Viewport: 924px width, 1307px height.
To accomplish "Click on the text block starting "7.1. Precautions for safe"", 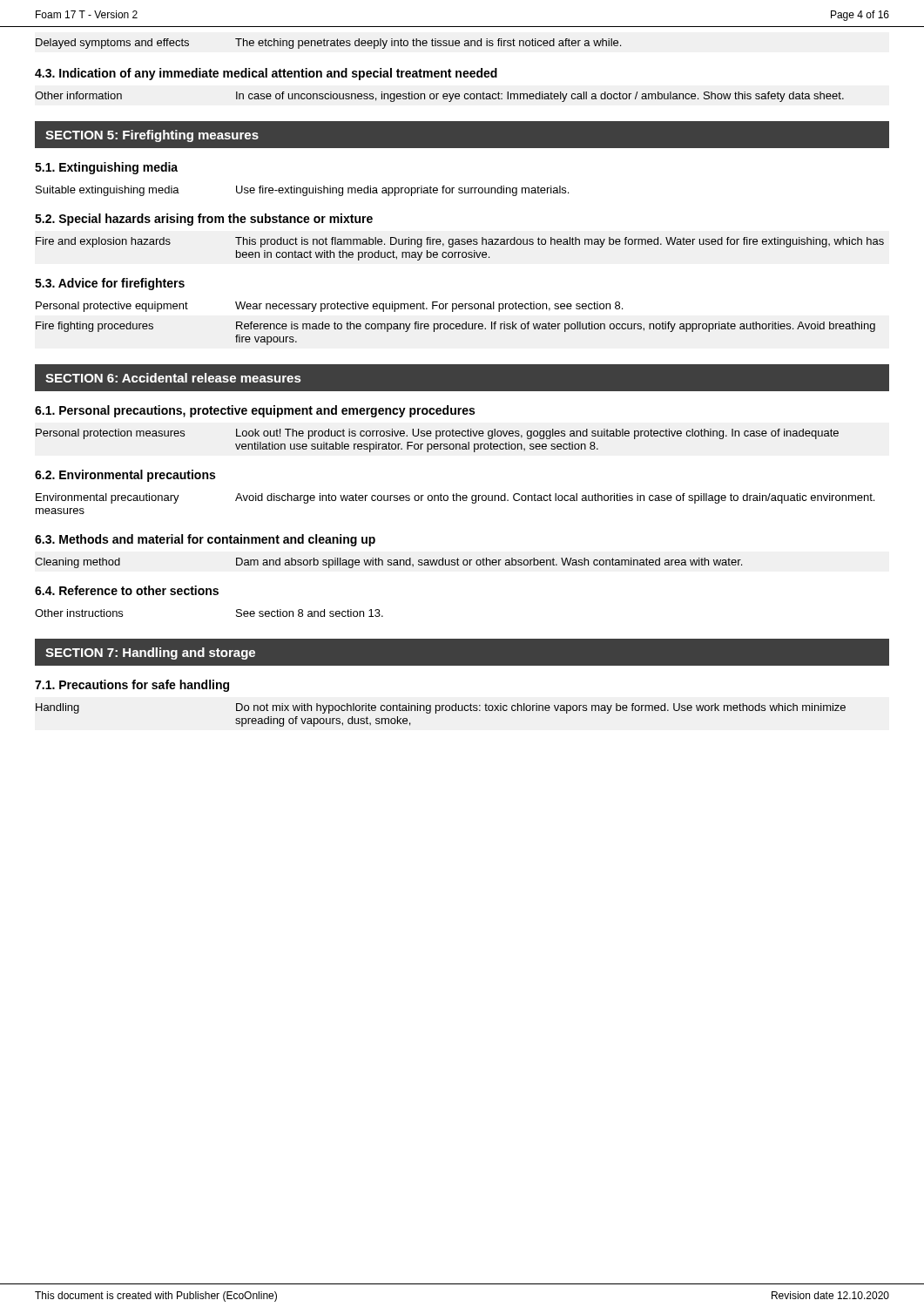I will 132,685.
